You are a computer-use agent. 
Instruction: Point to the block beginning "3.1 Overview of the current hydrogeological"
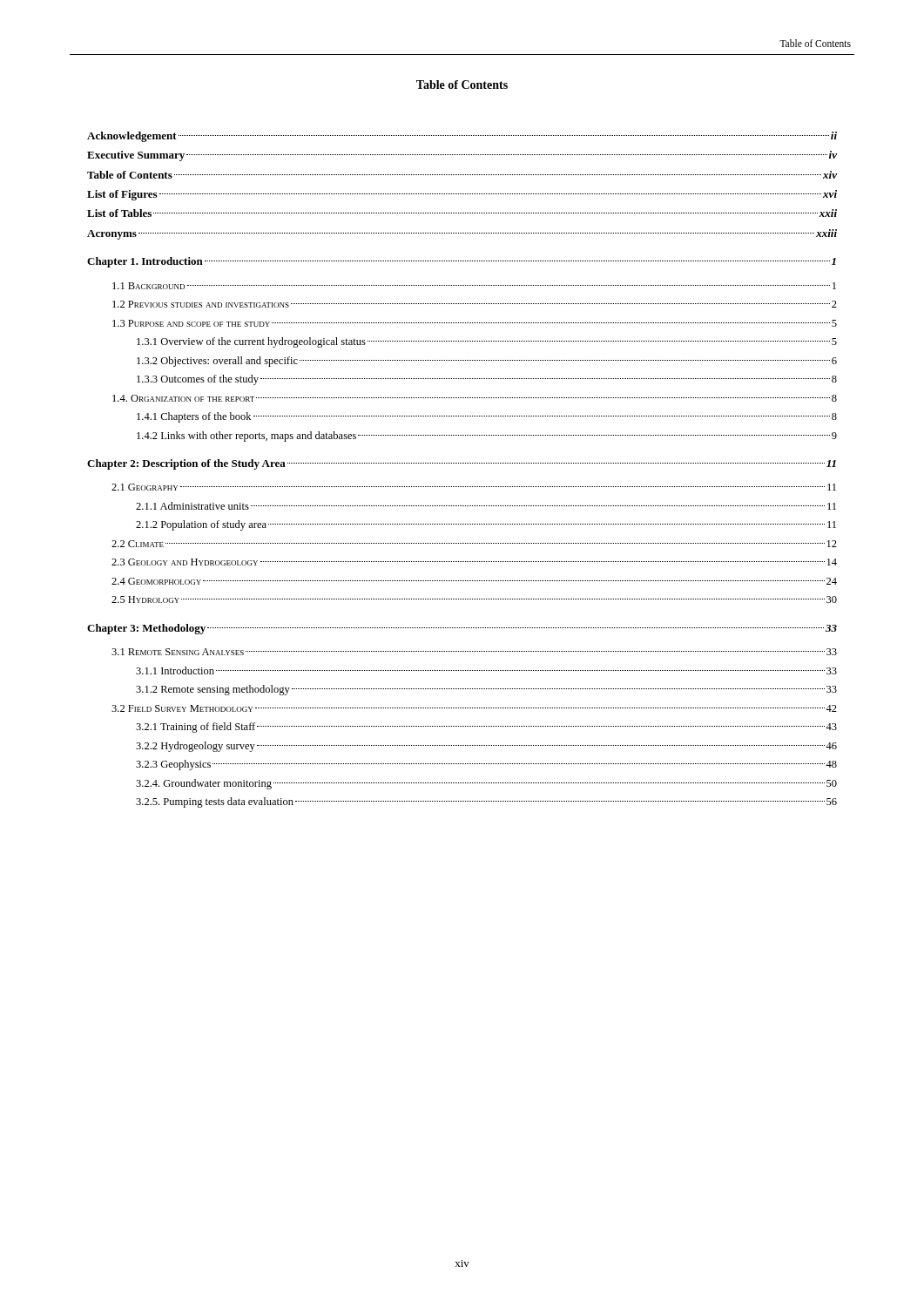[x=462, y=342]
